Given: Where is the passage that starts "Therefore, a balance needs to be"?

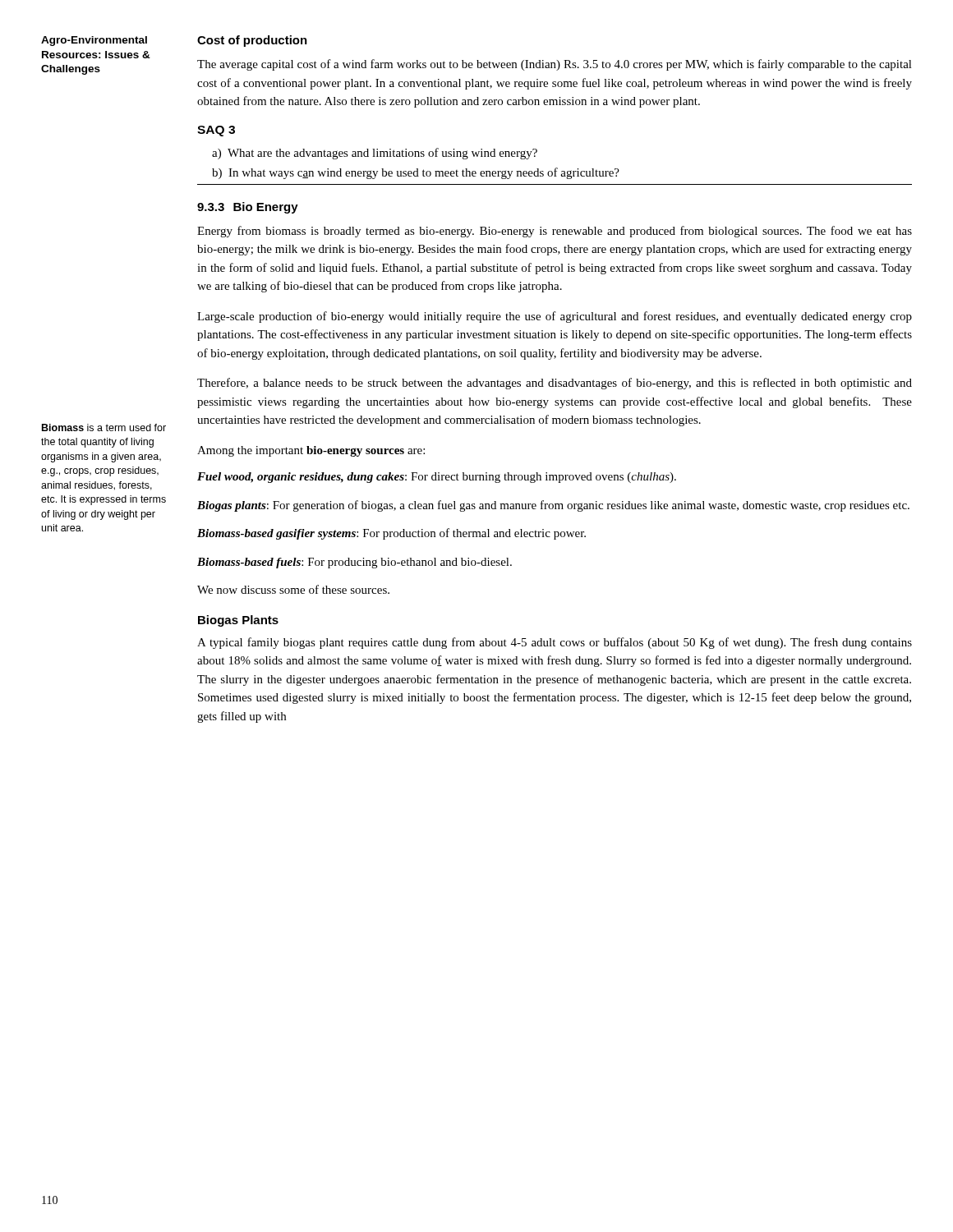Looking at the screenshot, I should (555, 401).
